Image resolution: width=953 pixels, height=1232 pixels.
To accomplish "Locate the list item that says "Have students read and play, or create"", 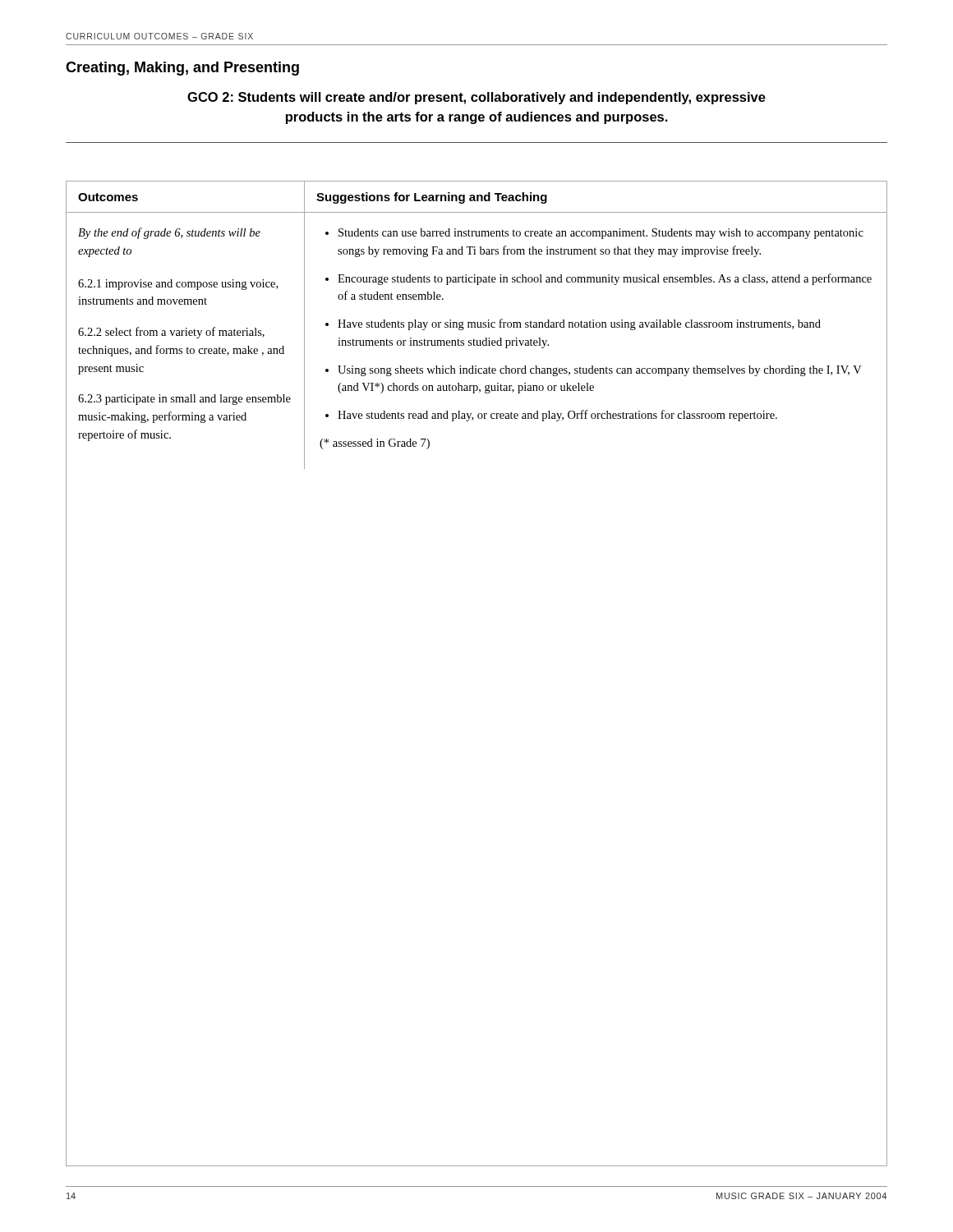I will point(558,415).
